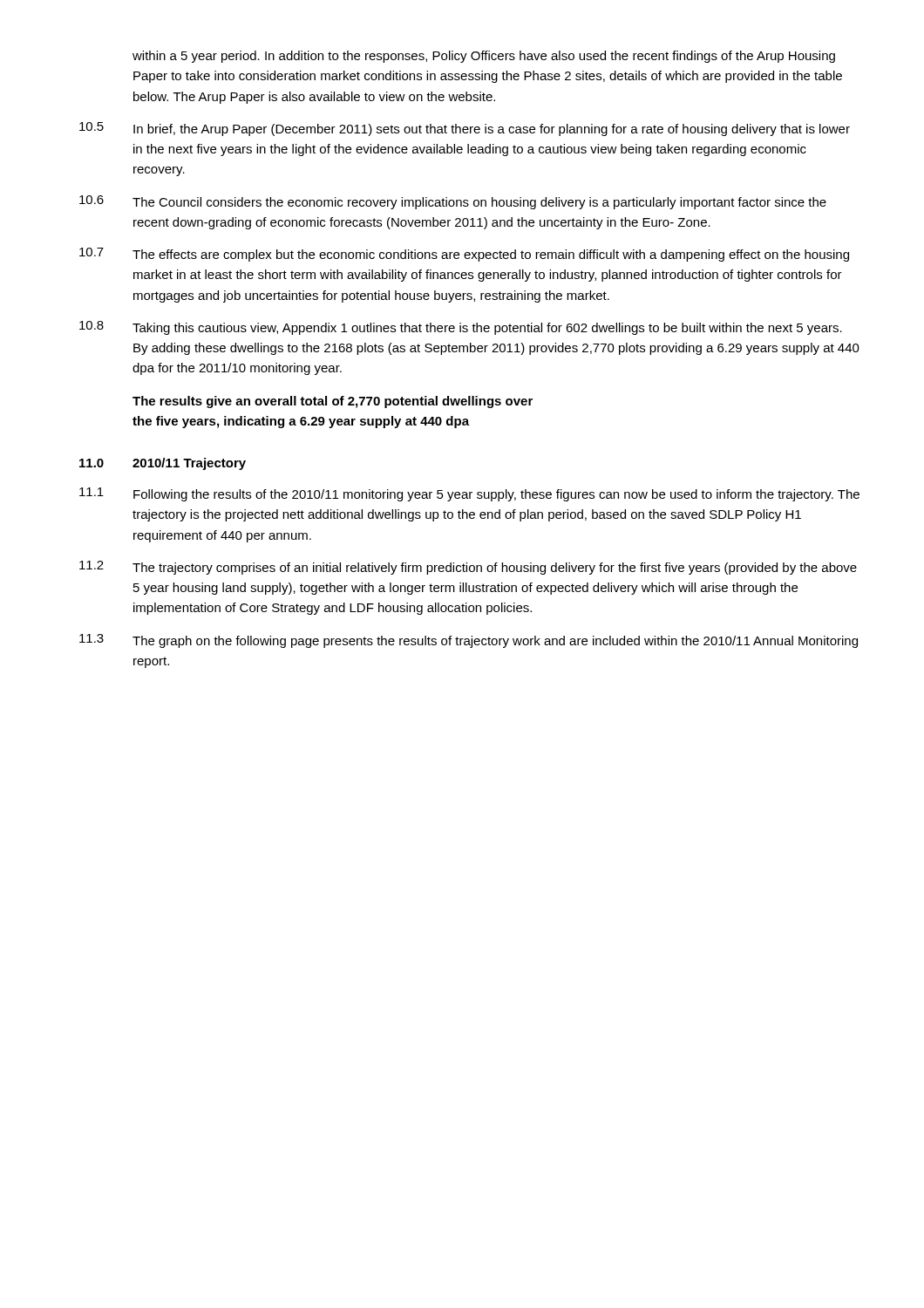Click on the section header that reads "11.0 2010/11 Trajectory"
The width and height of the screenshot is (924, 1308).
[x=162, y=463]
